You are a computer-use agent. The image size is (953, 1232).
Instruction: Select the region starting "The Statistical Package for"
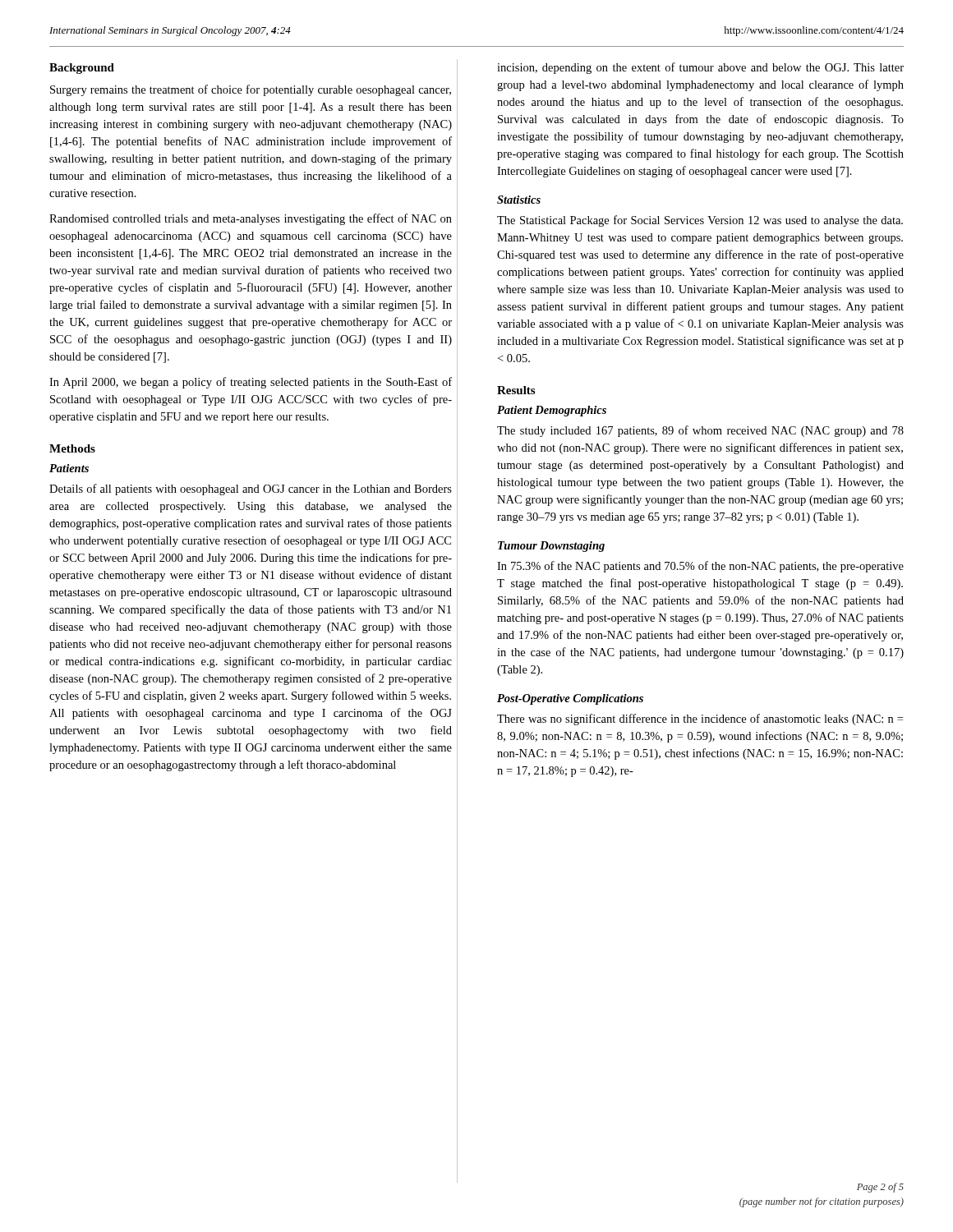coord(700,290)
